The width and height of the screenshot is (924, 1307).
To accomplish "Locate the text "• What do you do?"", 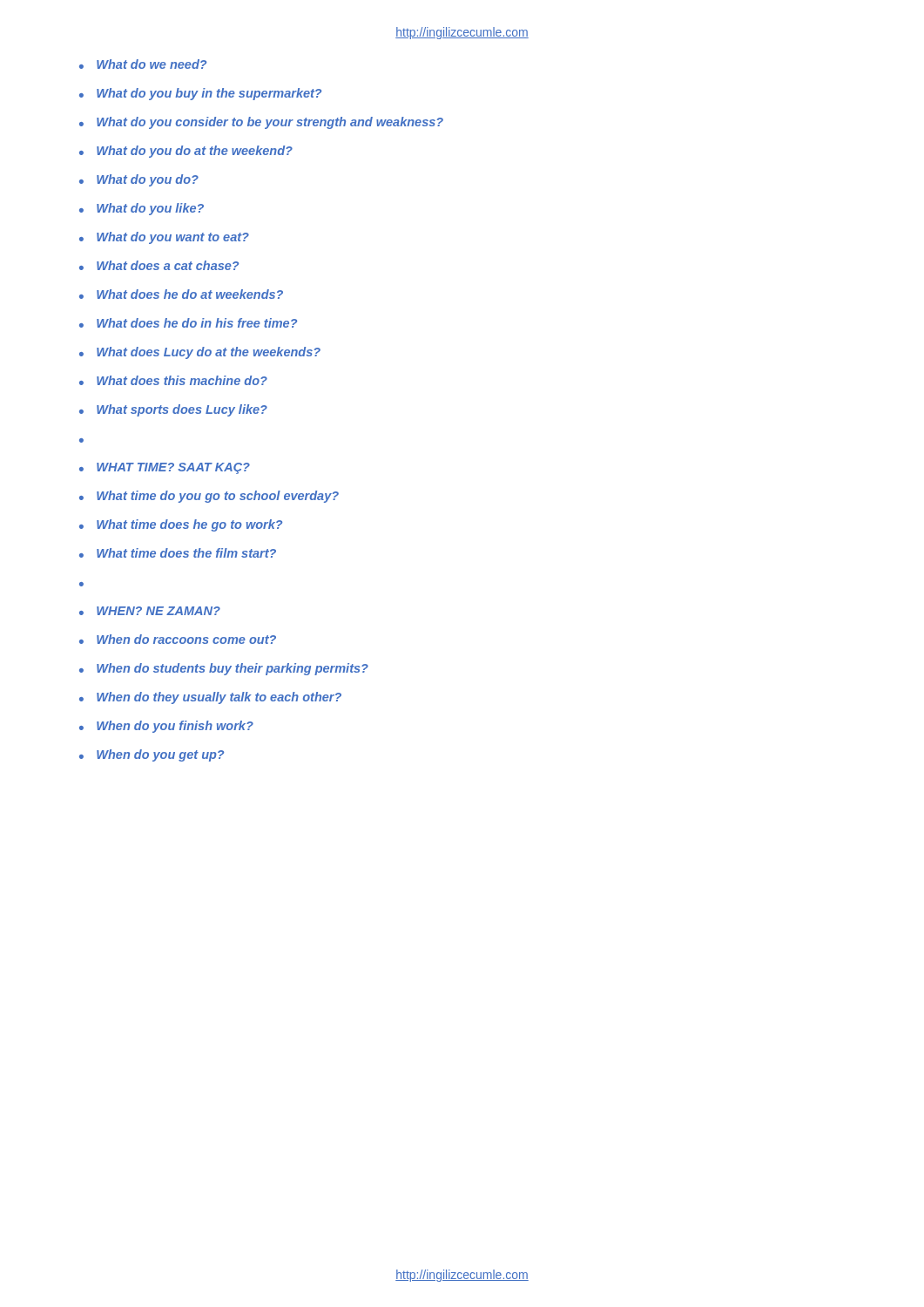I will tap(138, 181).
